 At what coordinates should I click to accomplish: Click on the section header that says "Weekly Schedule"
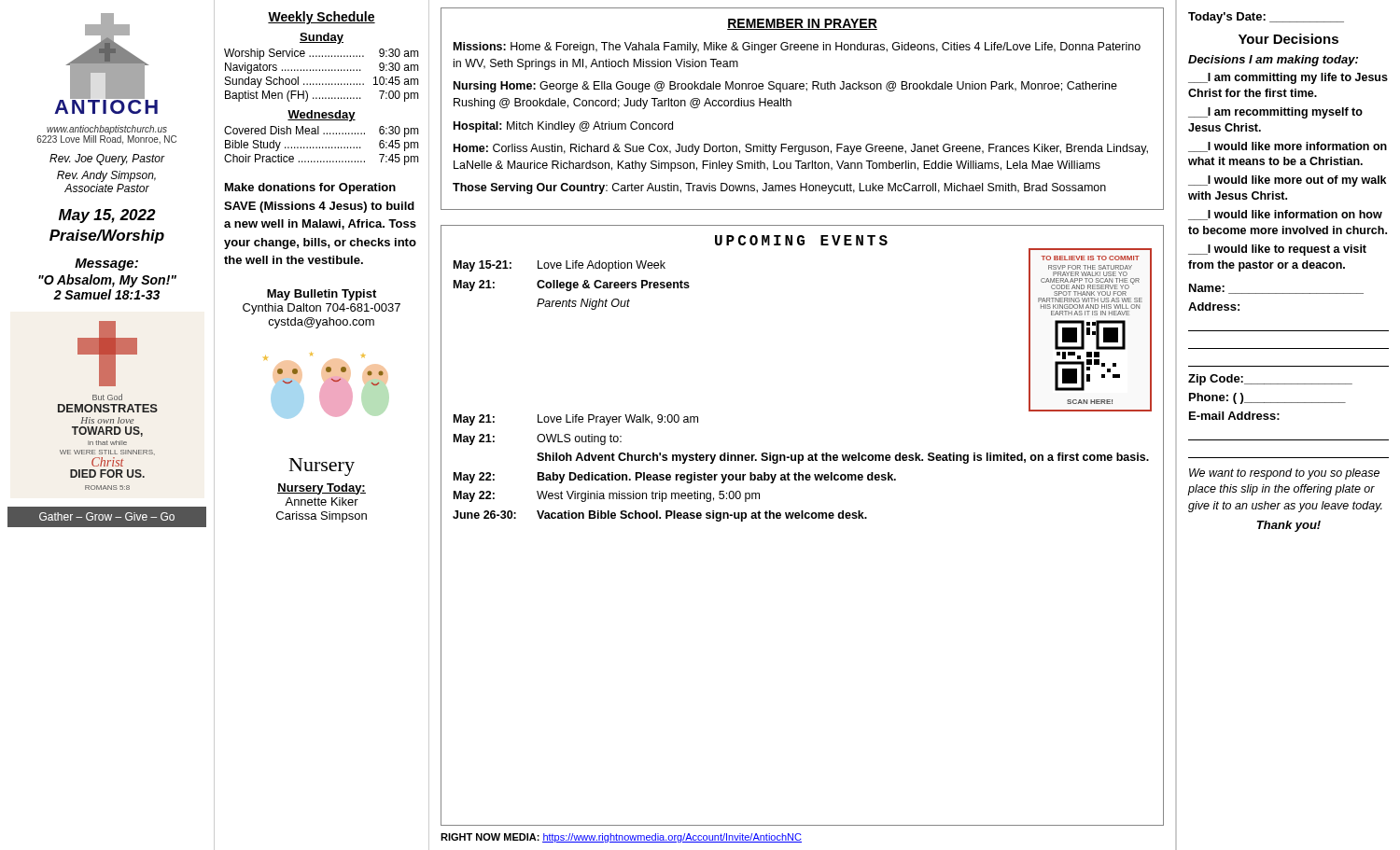(322, 17)
